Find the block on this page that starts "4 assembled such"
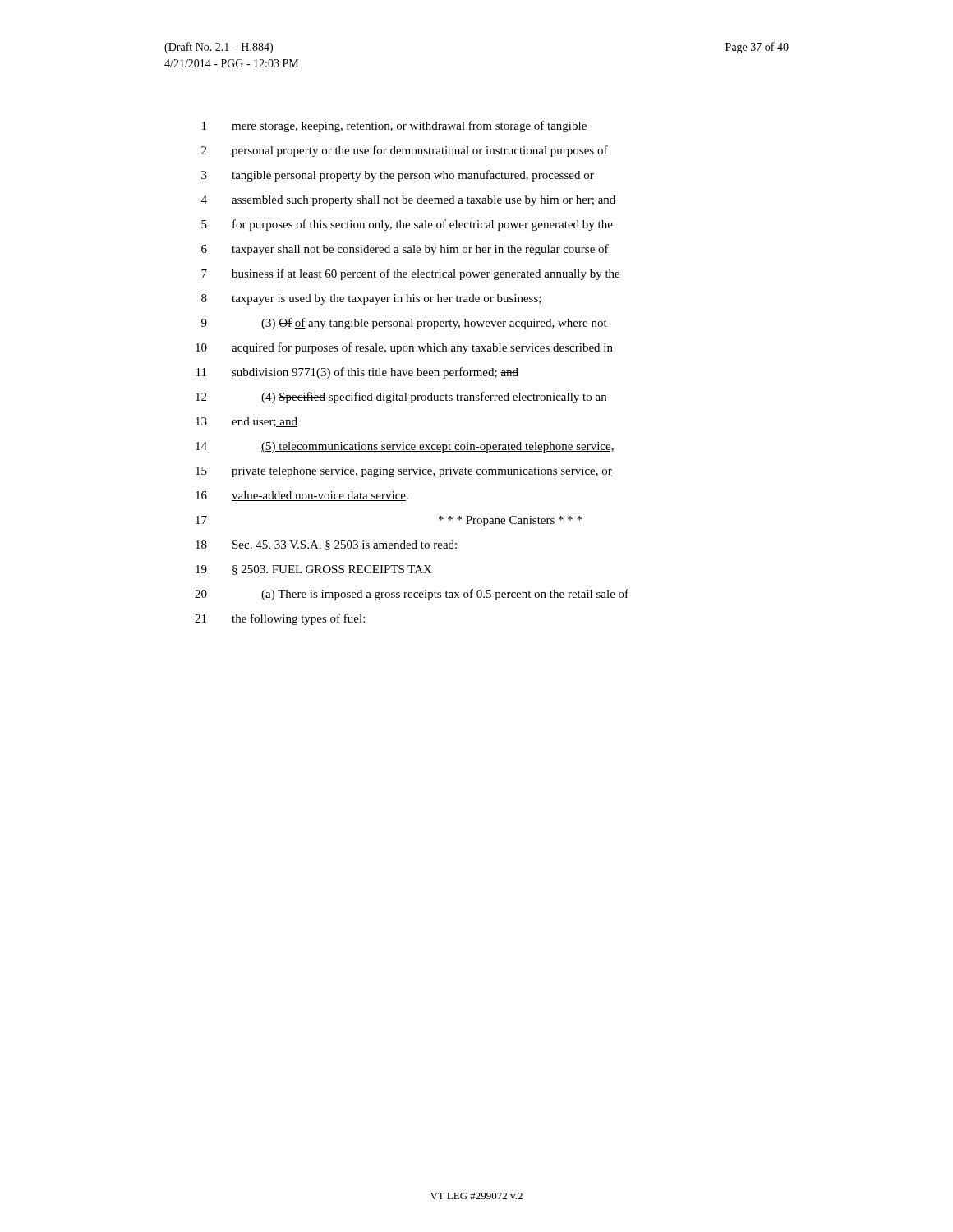 click(x=476, y=200)
